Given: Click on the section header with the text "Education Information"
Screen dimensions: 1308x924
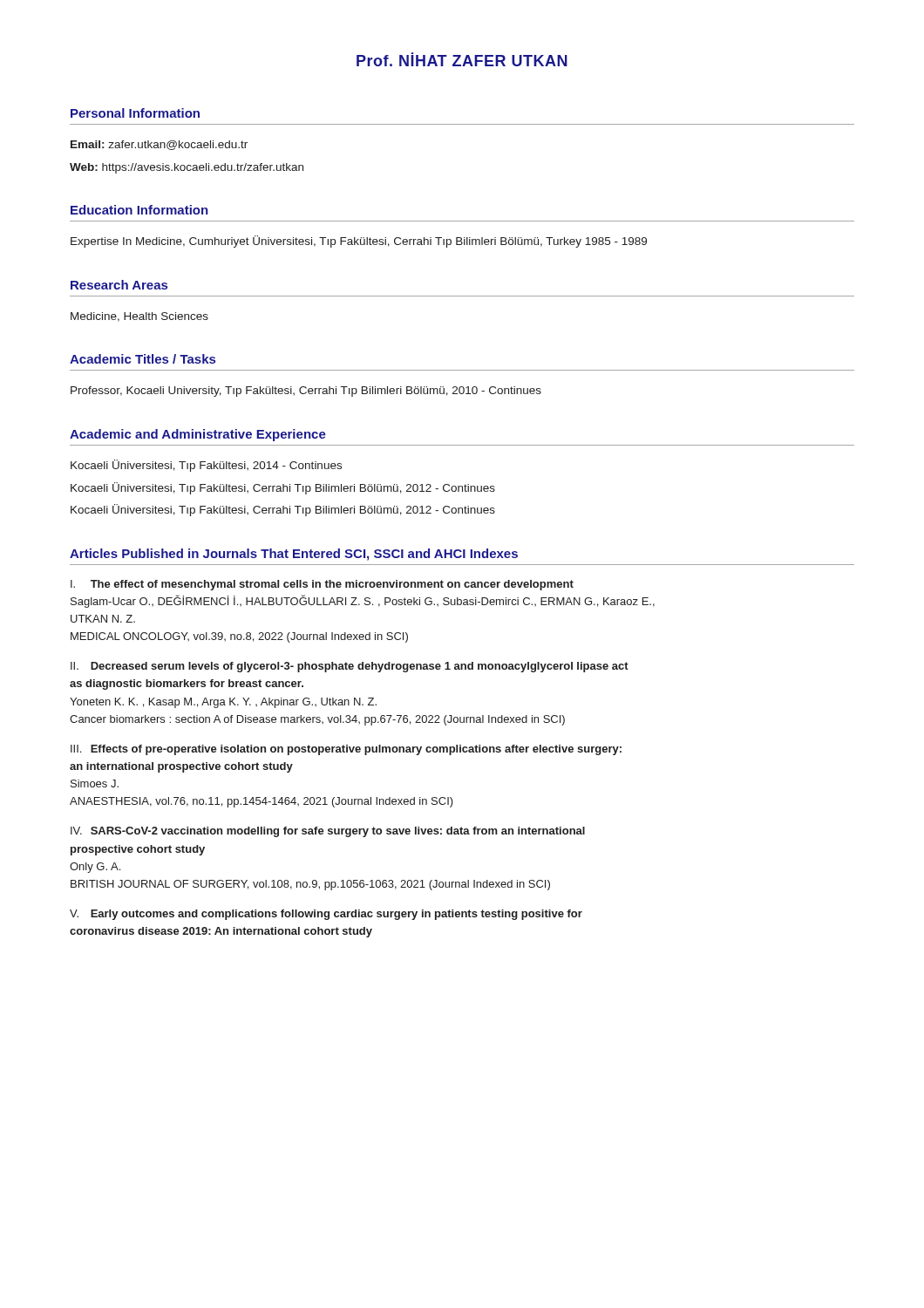Looking at the screenshot, I should [462, 212].
